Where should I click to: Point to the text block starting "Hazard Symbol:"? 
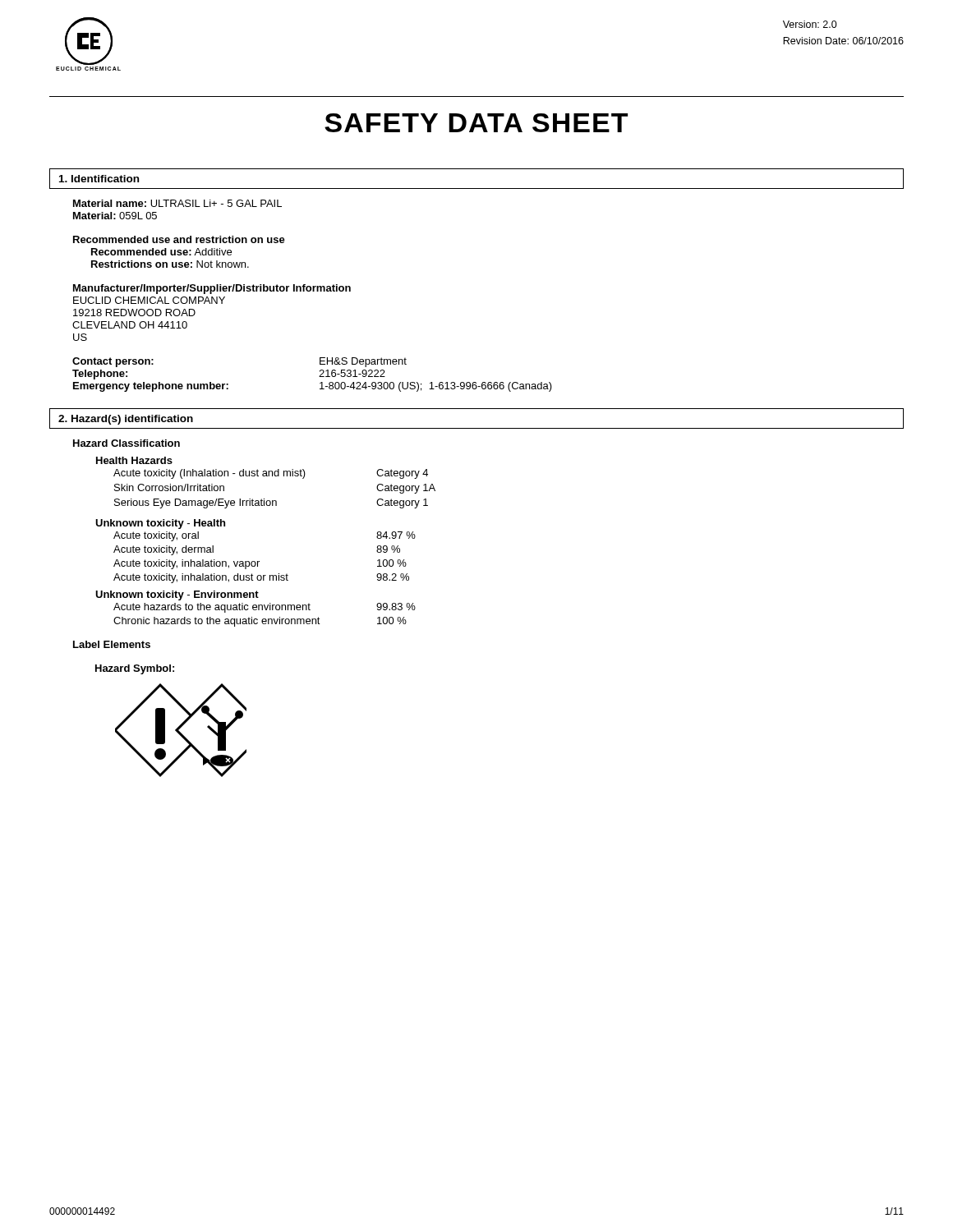[x=135, y=669]
